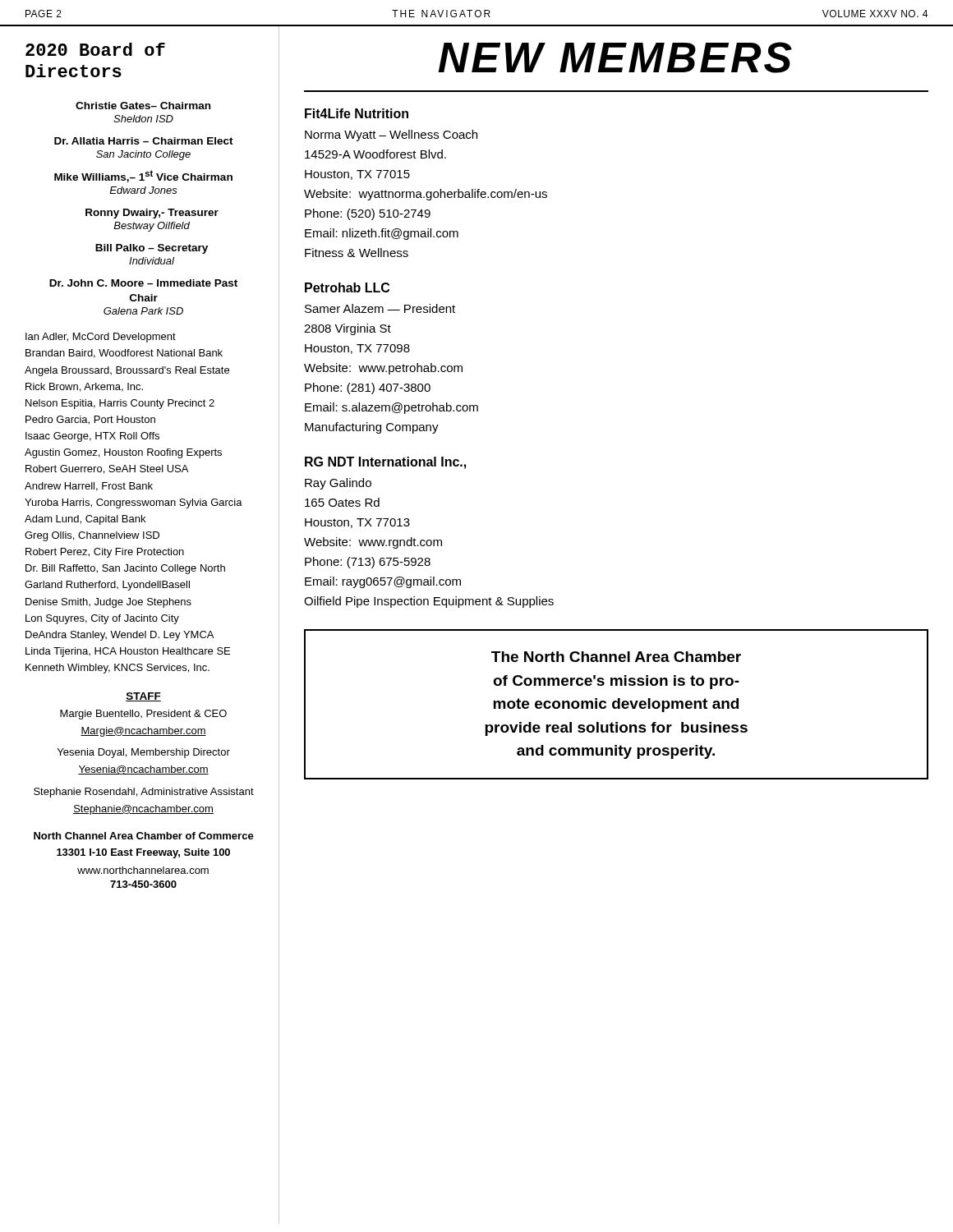Find the text block with the text "STAFF Margie Buentello, President"
953x1232 pixels.
click(143, 753)
